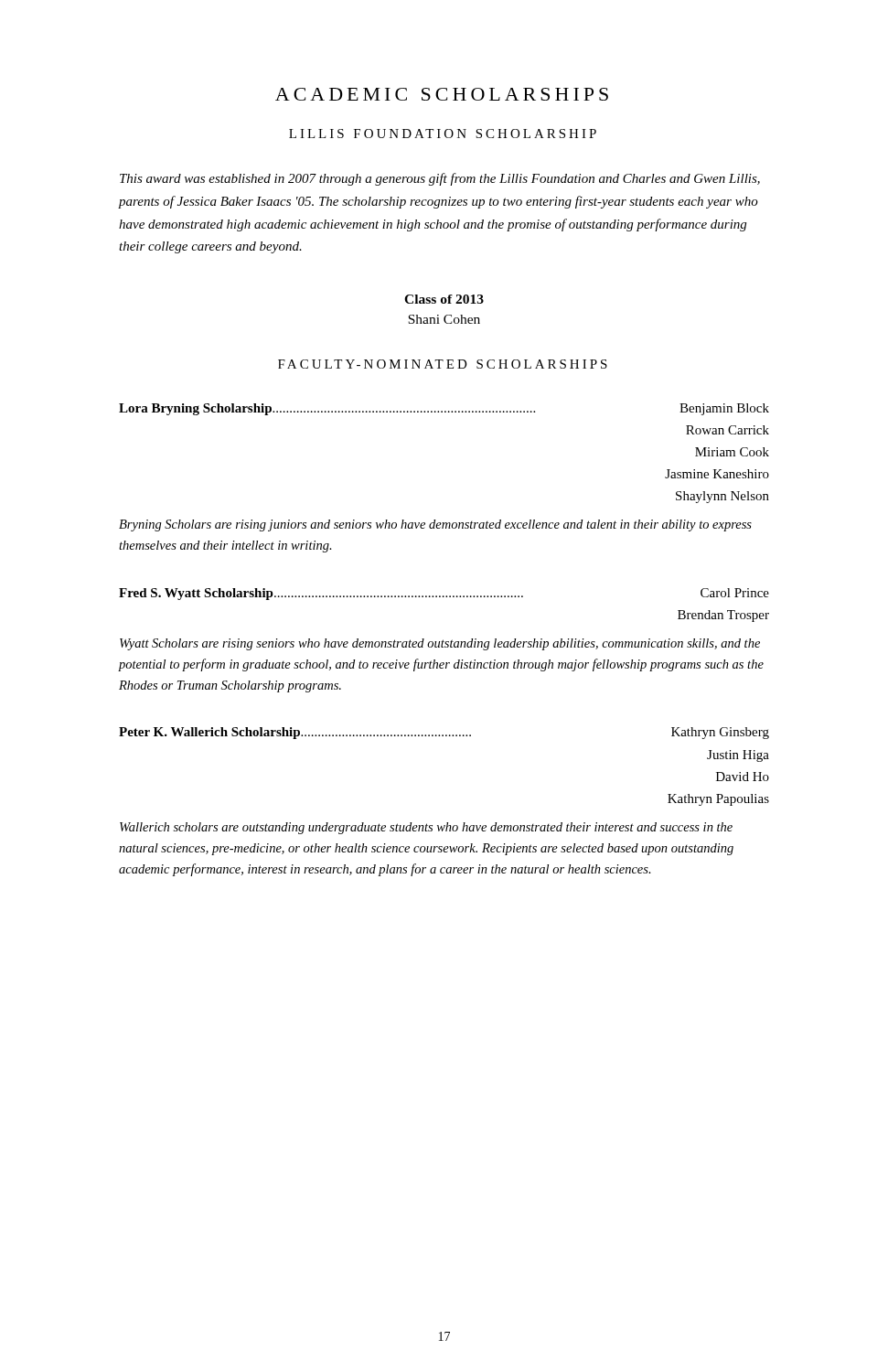
Task: Click on the block starting "Lillis Foundation Scholarship"
Action: tap(444, 134)
